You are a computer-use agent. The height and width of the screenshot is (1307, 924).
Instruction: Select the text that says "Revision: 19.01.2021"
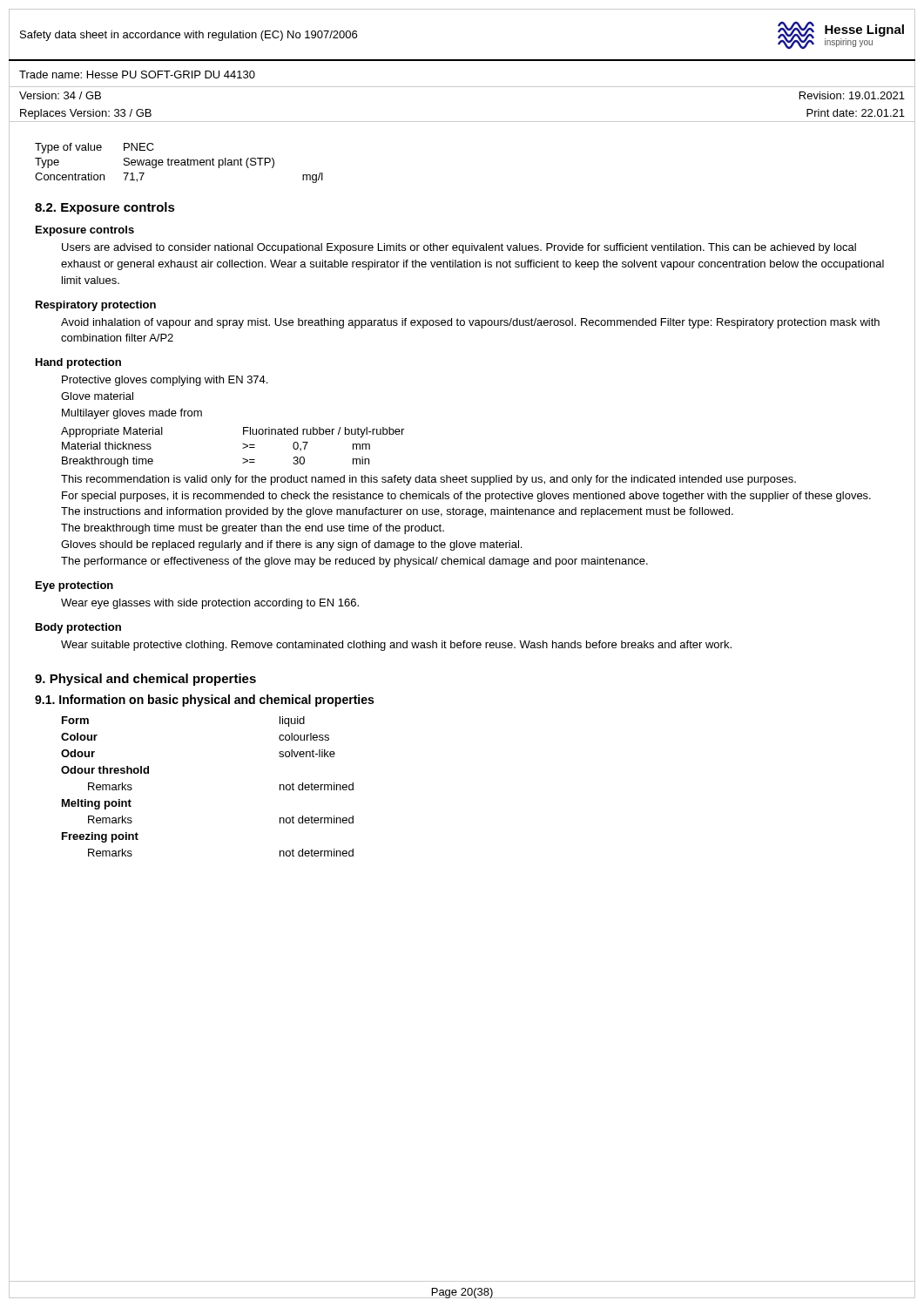coord(852,95)
